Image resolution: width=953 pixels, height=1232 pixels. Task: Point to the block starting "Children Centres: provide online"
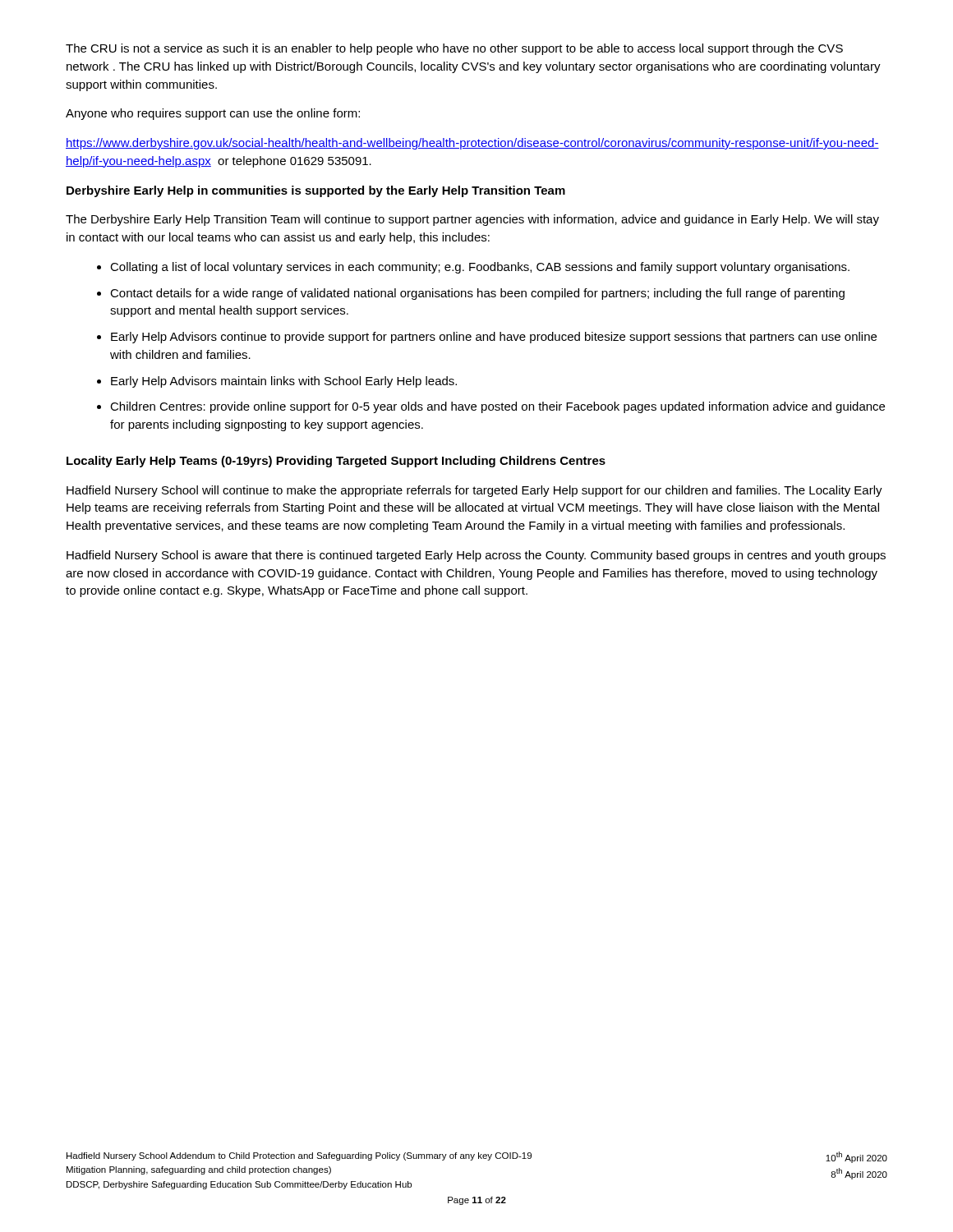coord(498,415)
